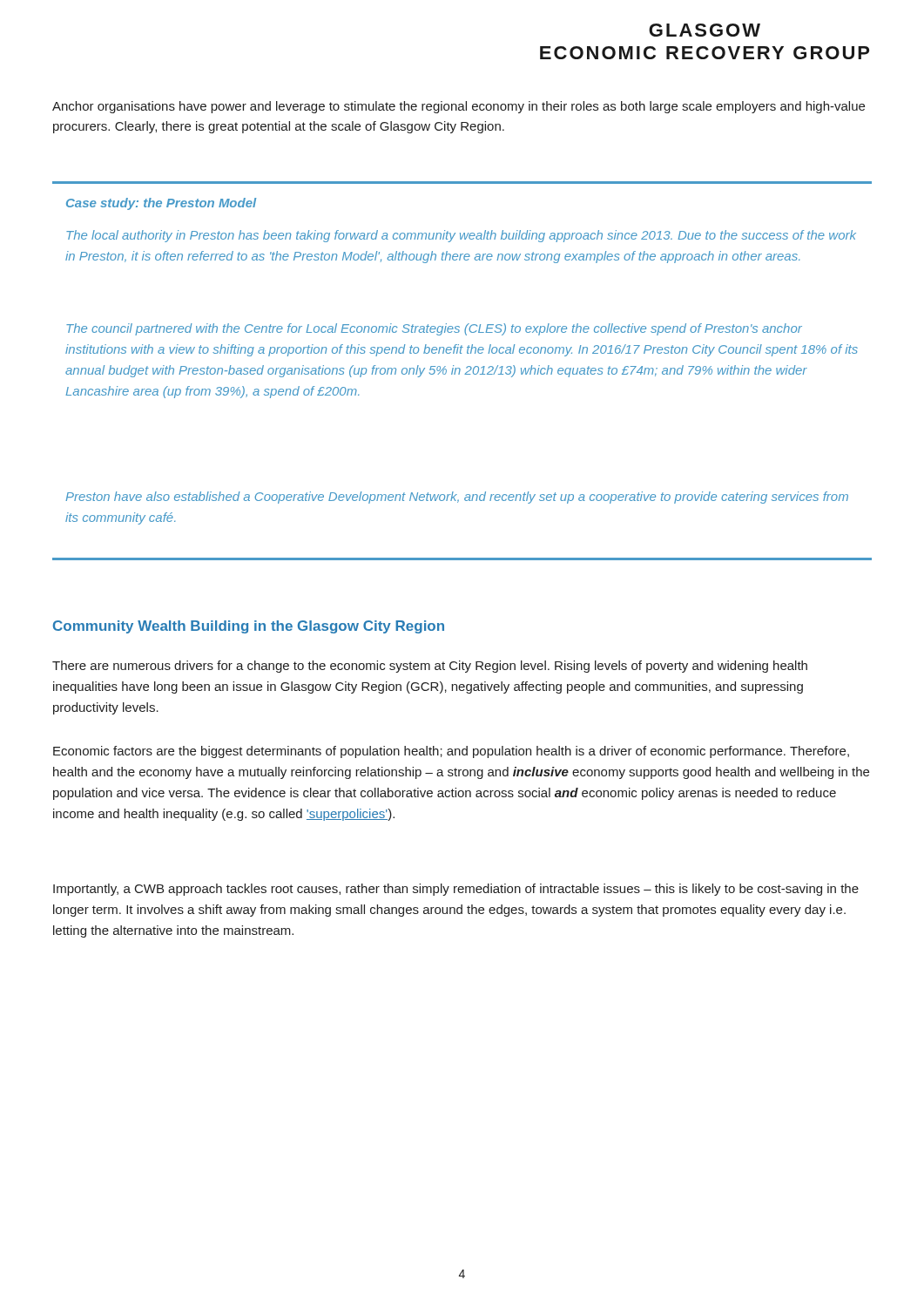Select the text block that says "Economic factors are the"
Screen dimensions: 1307x924
pyautogui.click(x=461, y=782)
